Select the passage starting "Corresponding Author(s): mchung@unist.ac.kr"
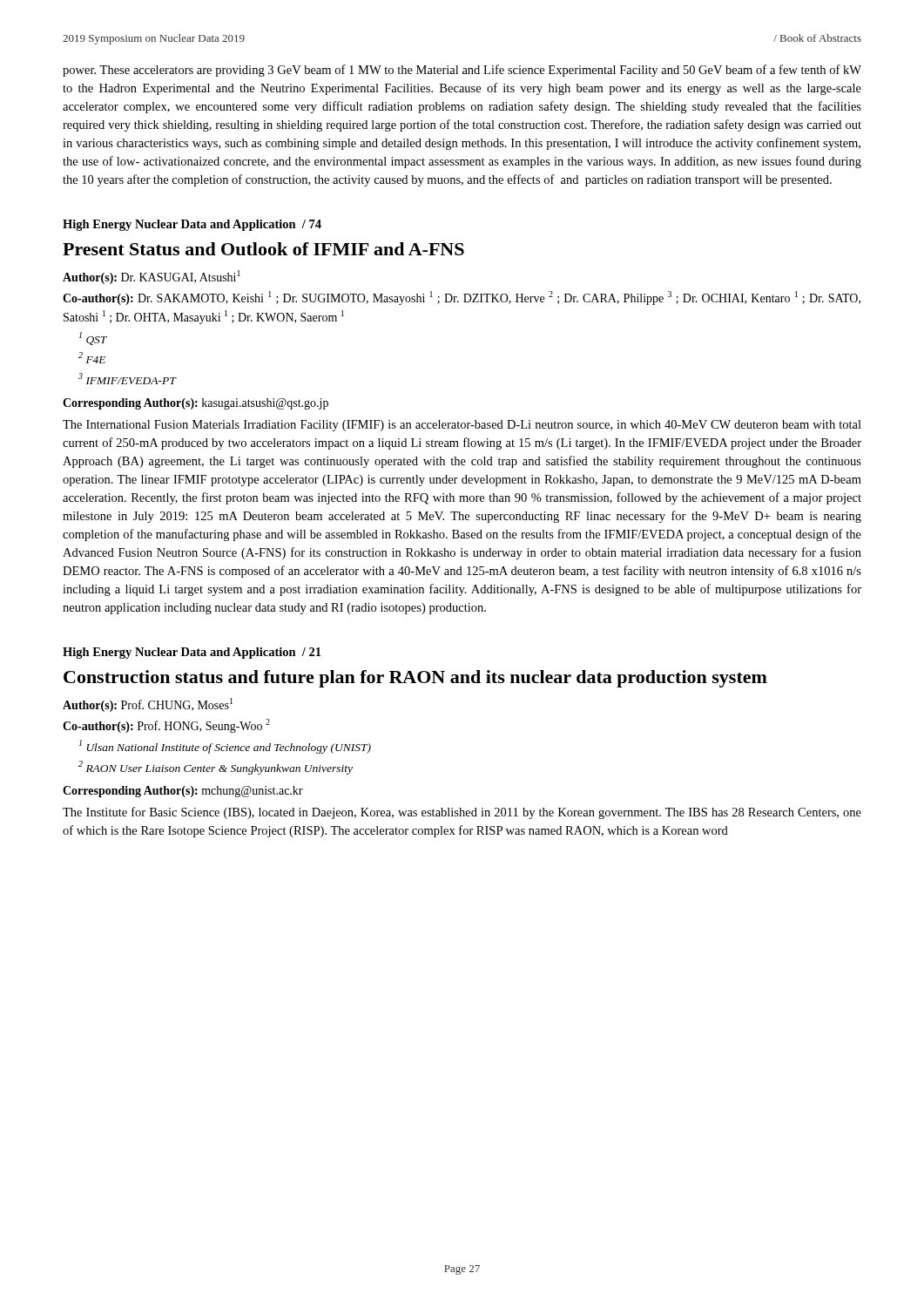The image size is (924, 1307). click(183, 791)
